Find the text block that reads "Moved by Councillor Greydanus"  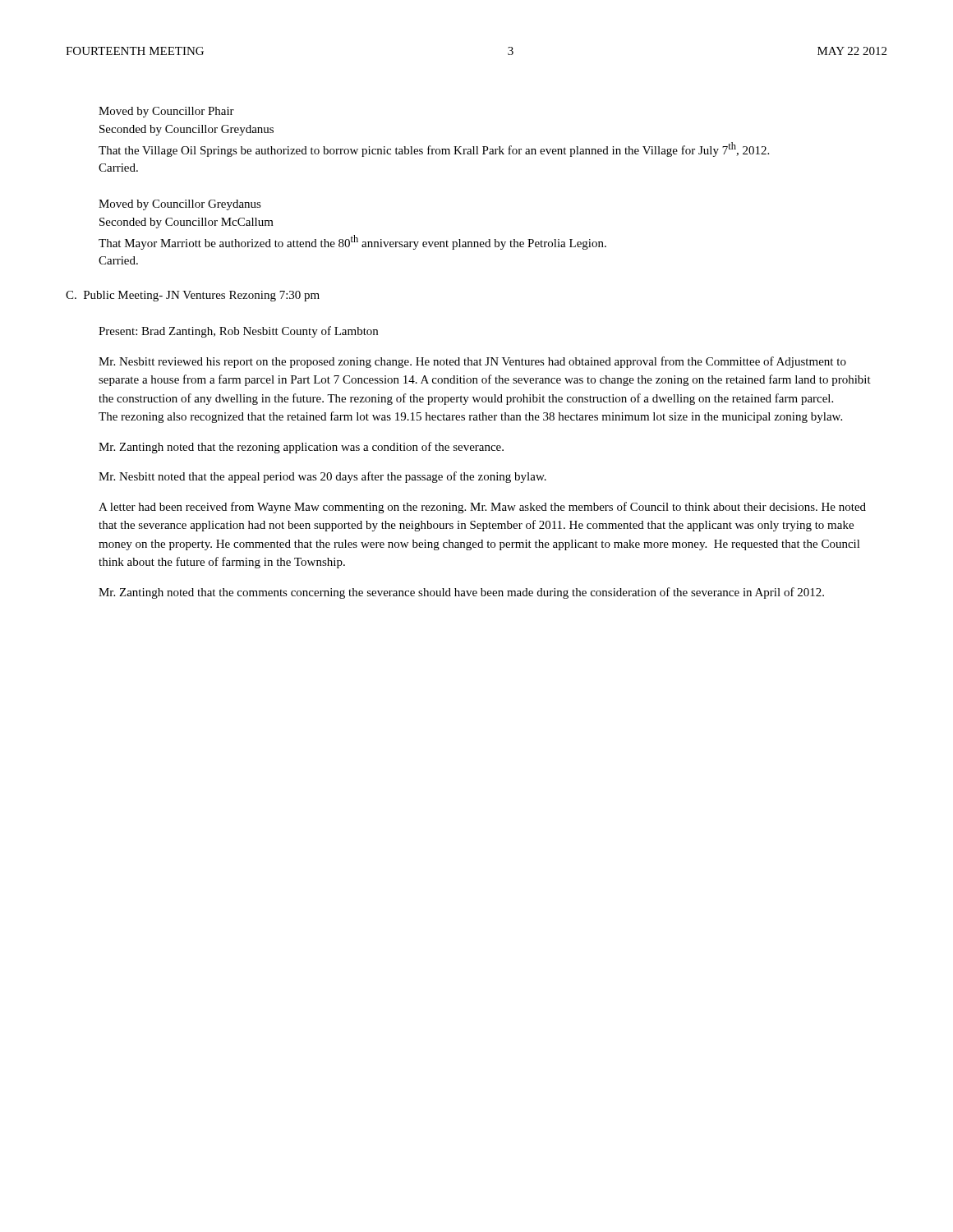(x=493, y=233)
